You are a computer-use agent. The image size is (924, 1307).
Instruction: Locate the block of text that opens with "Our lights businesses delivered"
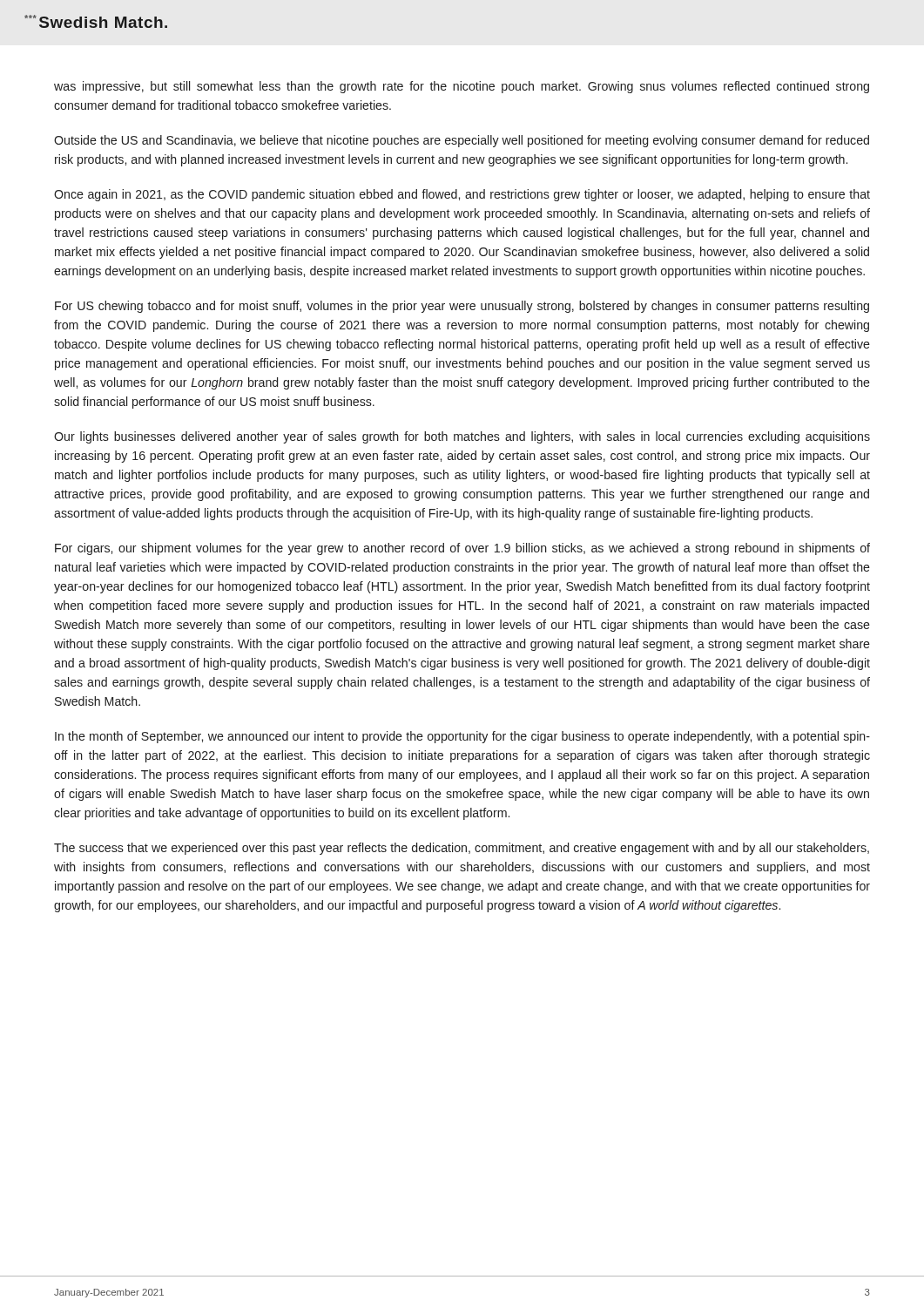pos(462,475)
